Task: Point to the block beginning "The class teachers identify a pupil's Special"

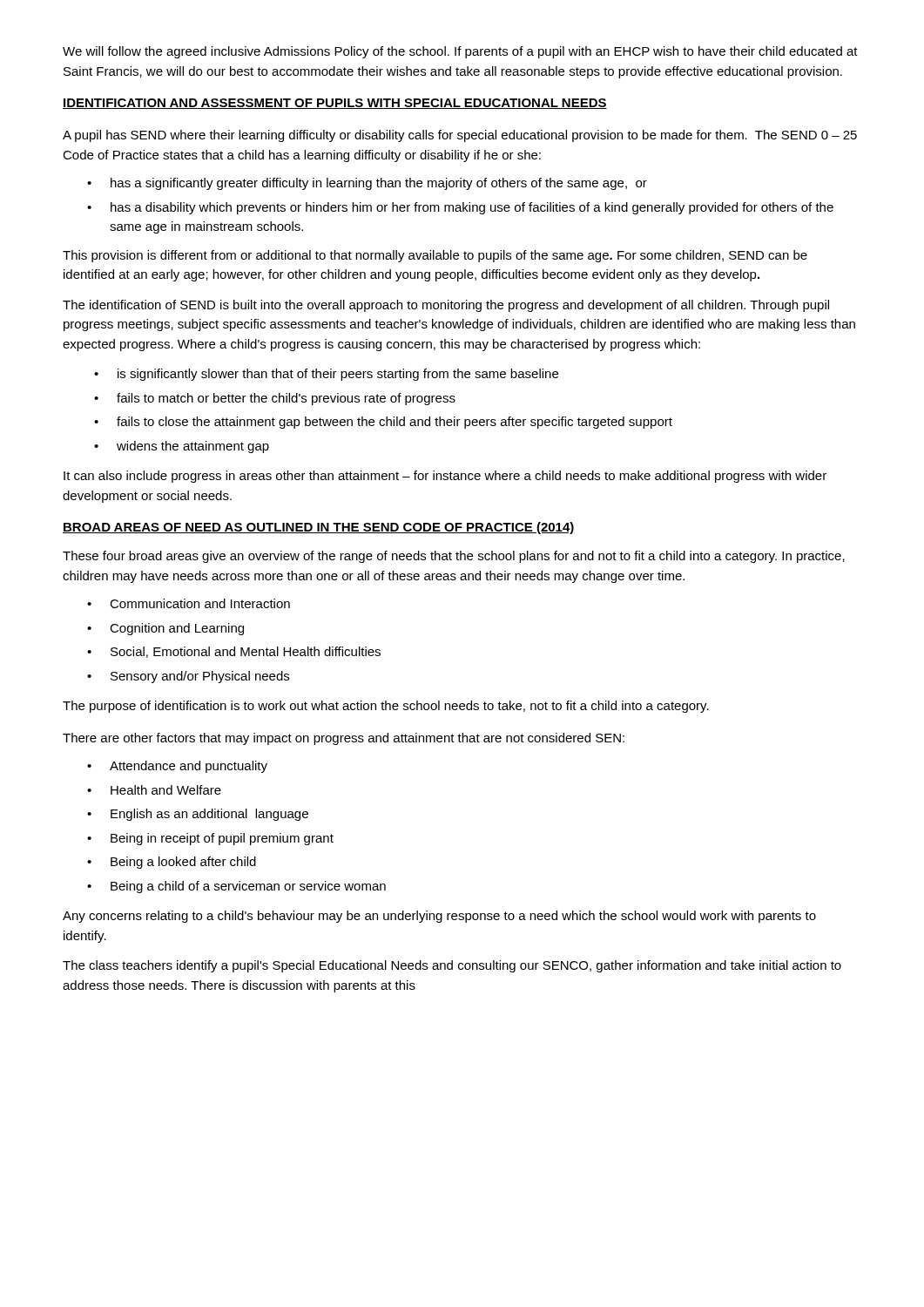Action: (452, 975)
